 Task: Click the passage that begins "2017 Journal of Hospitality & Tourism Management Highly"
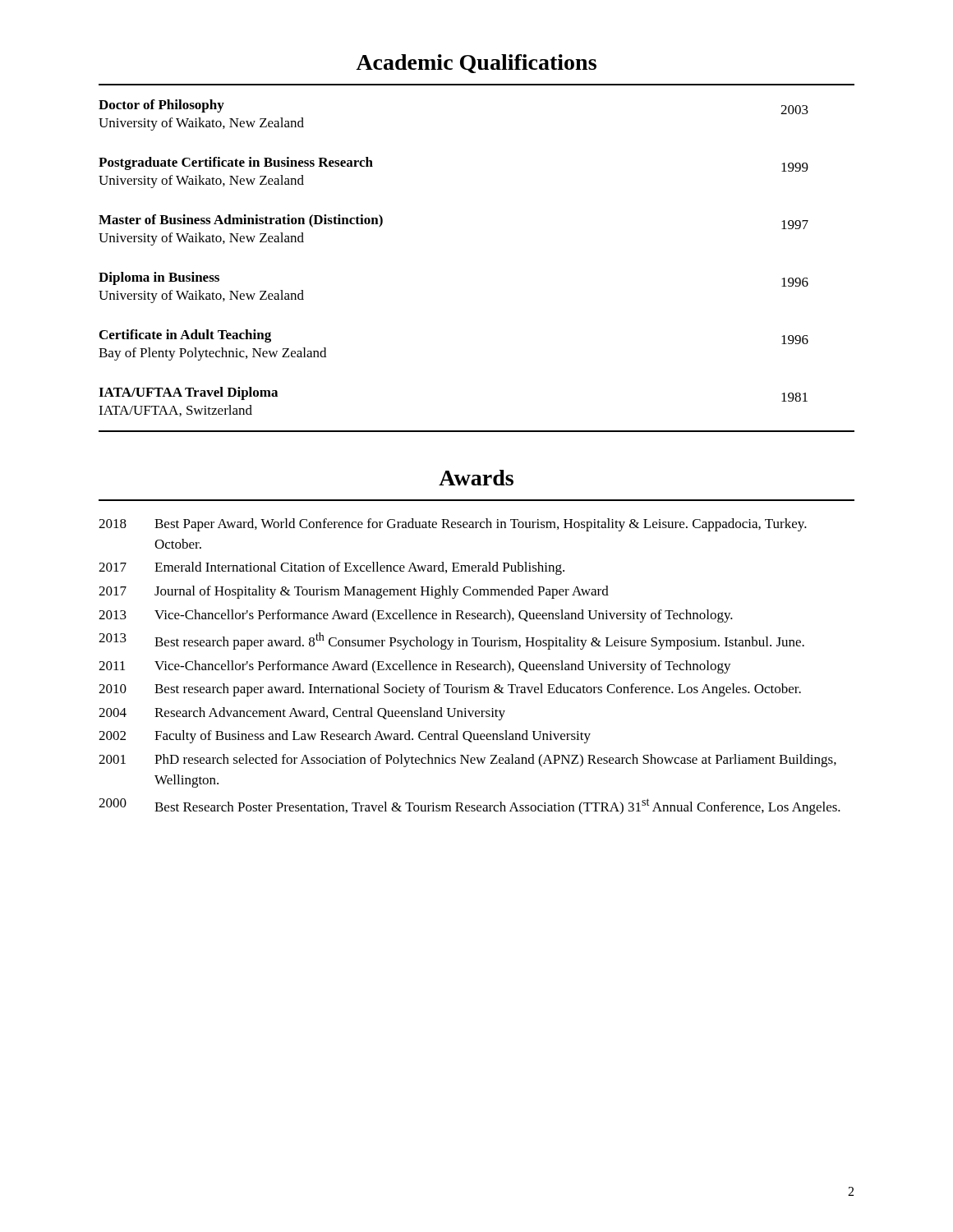(476, 592)
